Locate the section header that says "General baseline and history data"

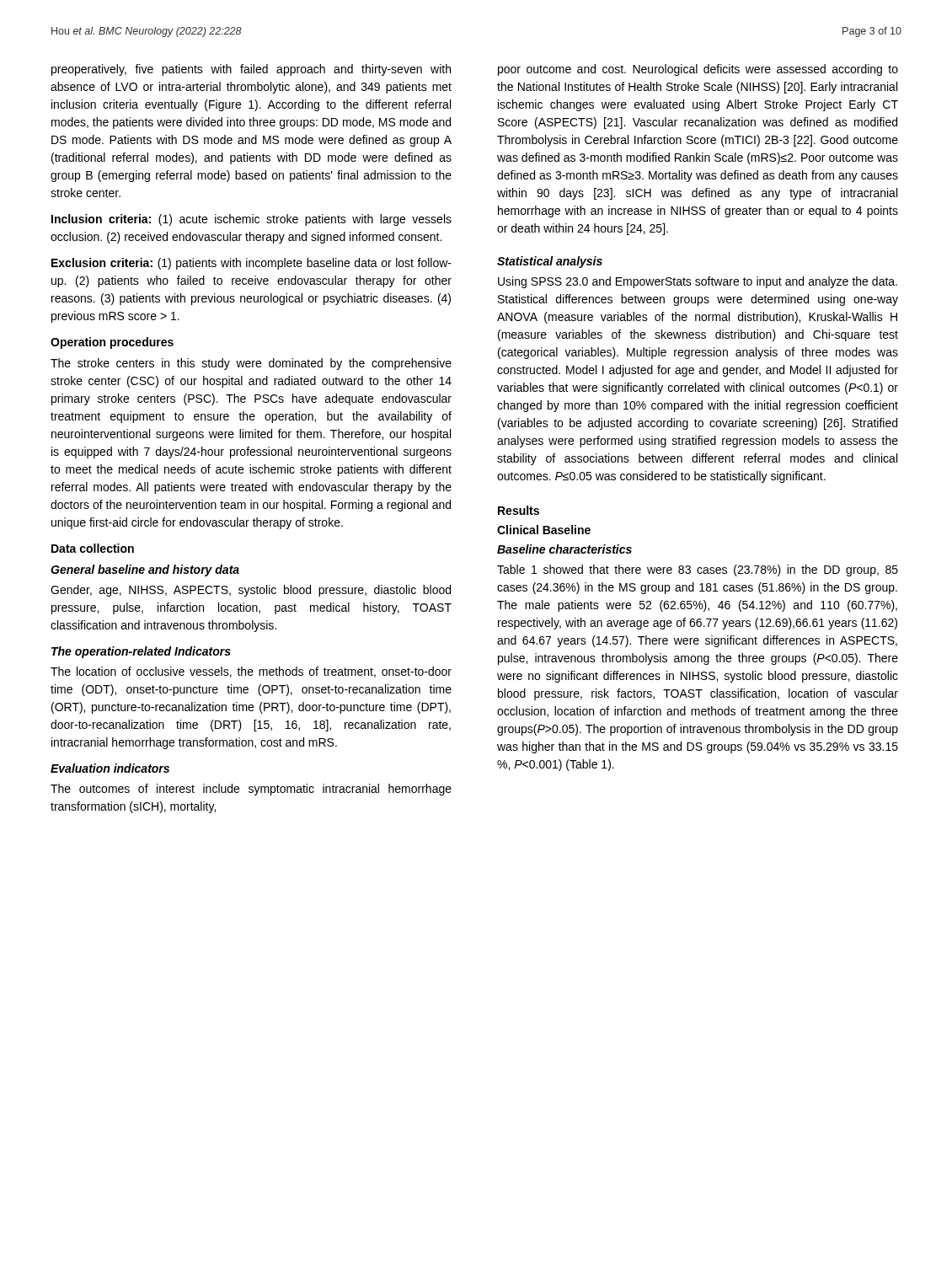145,570
